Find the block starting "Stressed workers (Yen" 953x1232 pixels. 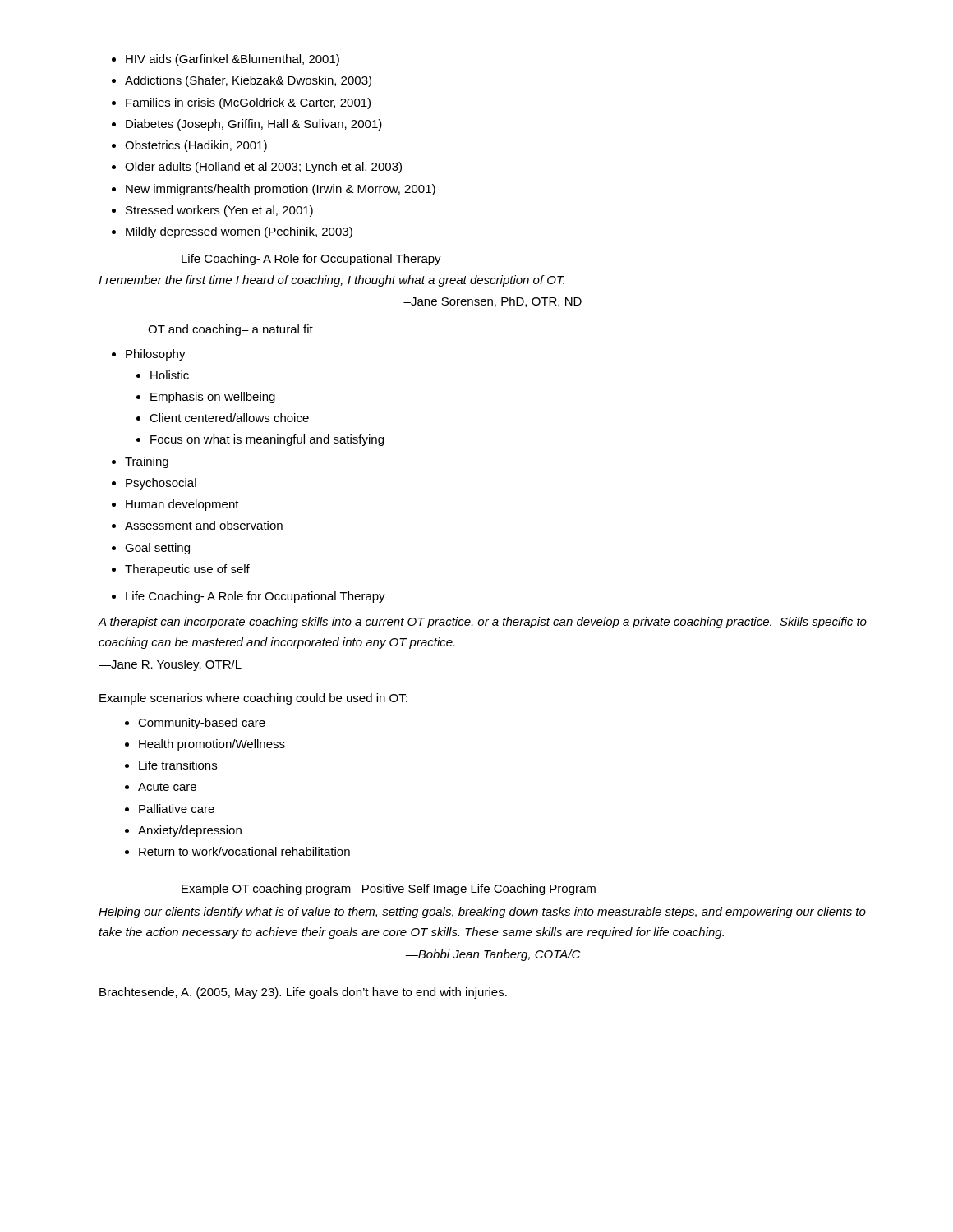[212, 211]
